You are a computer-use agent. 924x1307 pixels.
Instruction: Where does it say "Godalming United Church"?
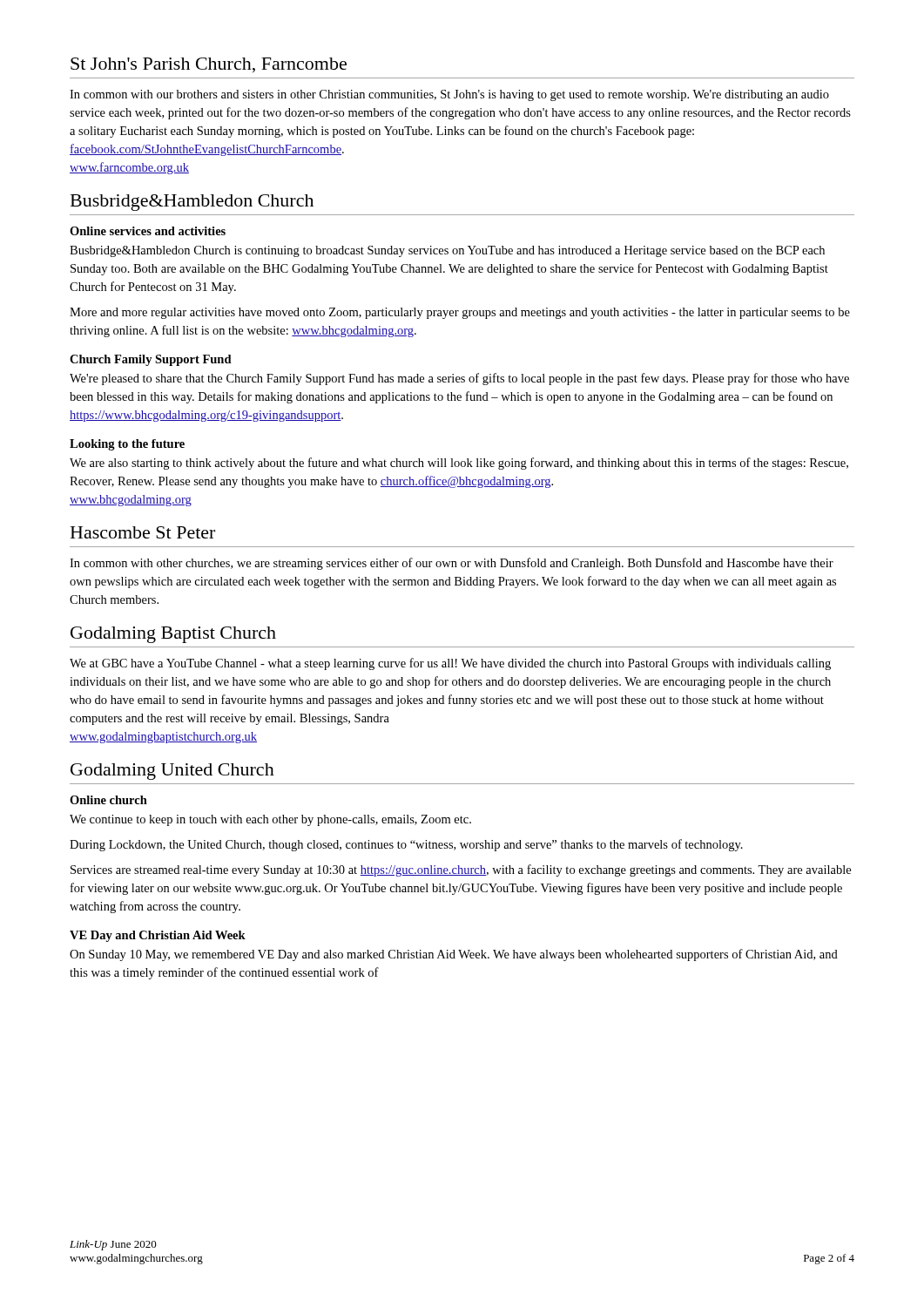[172, 769]
